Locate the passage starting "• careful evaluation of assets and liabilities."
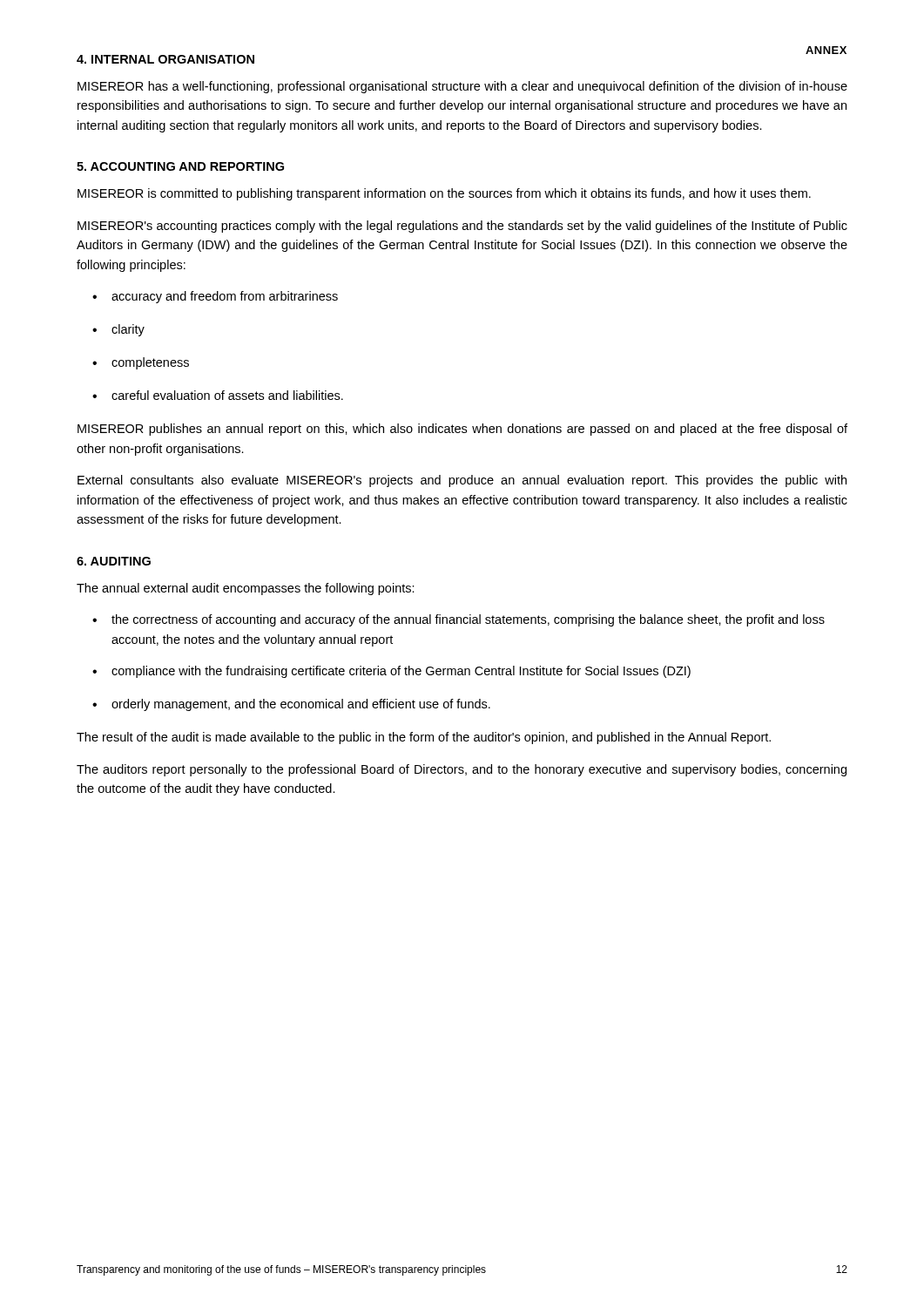 pyautogui.click(x=218, y=395)
